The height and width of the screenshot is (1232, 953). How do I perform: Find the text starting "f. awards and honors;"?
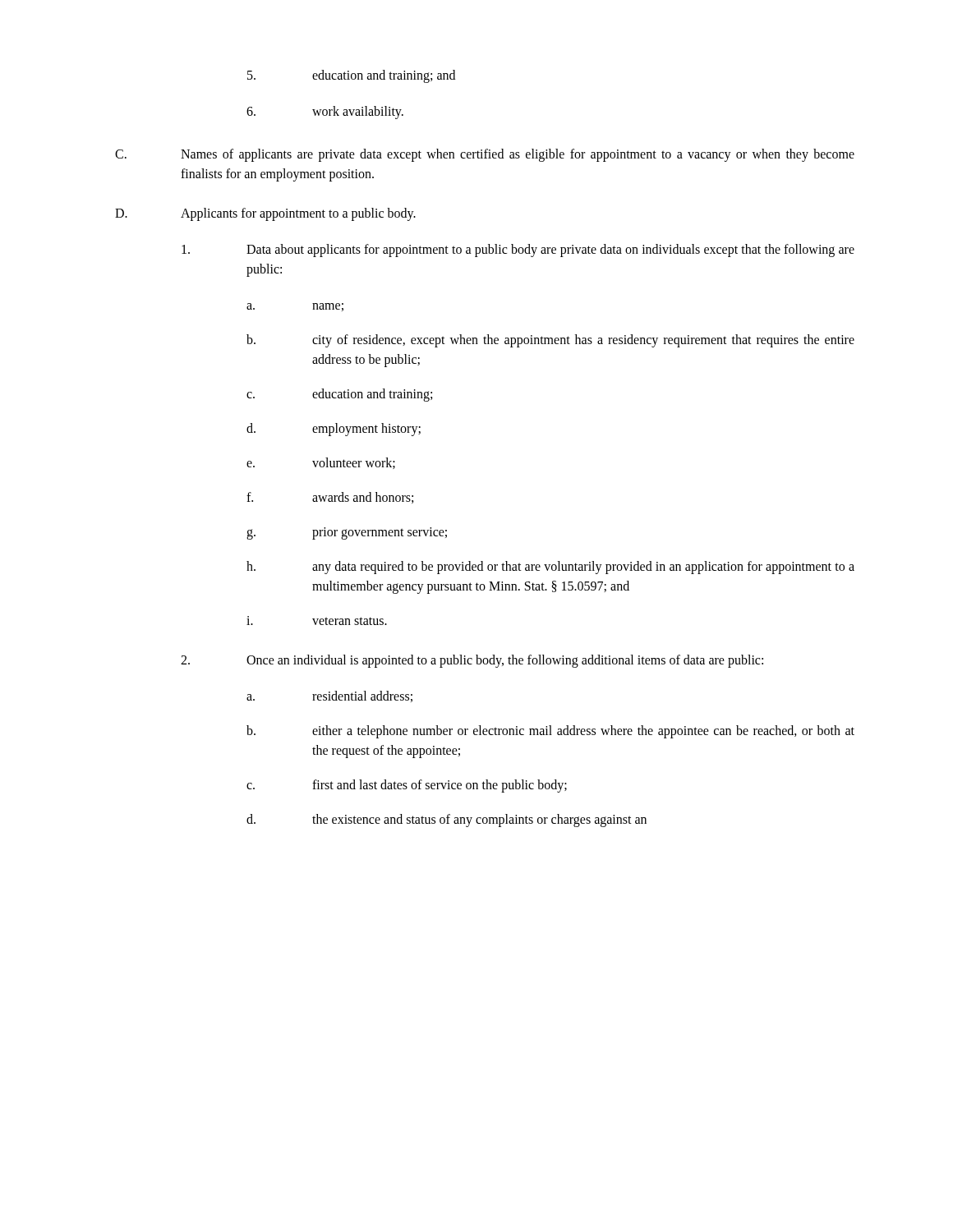pos(330,498)
